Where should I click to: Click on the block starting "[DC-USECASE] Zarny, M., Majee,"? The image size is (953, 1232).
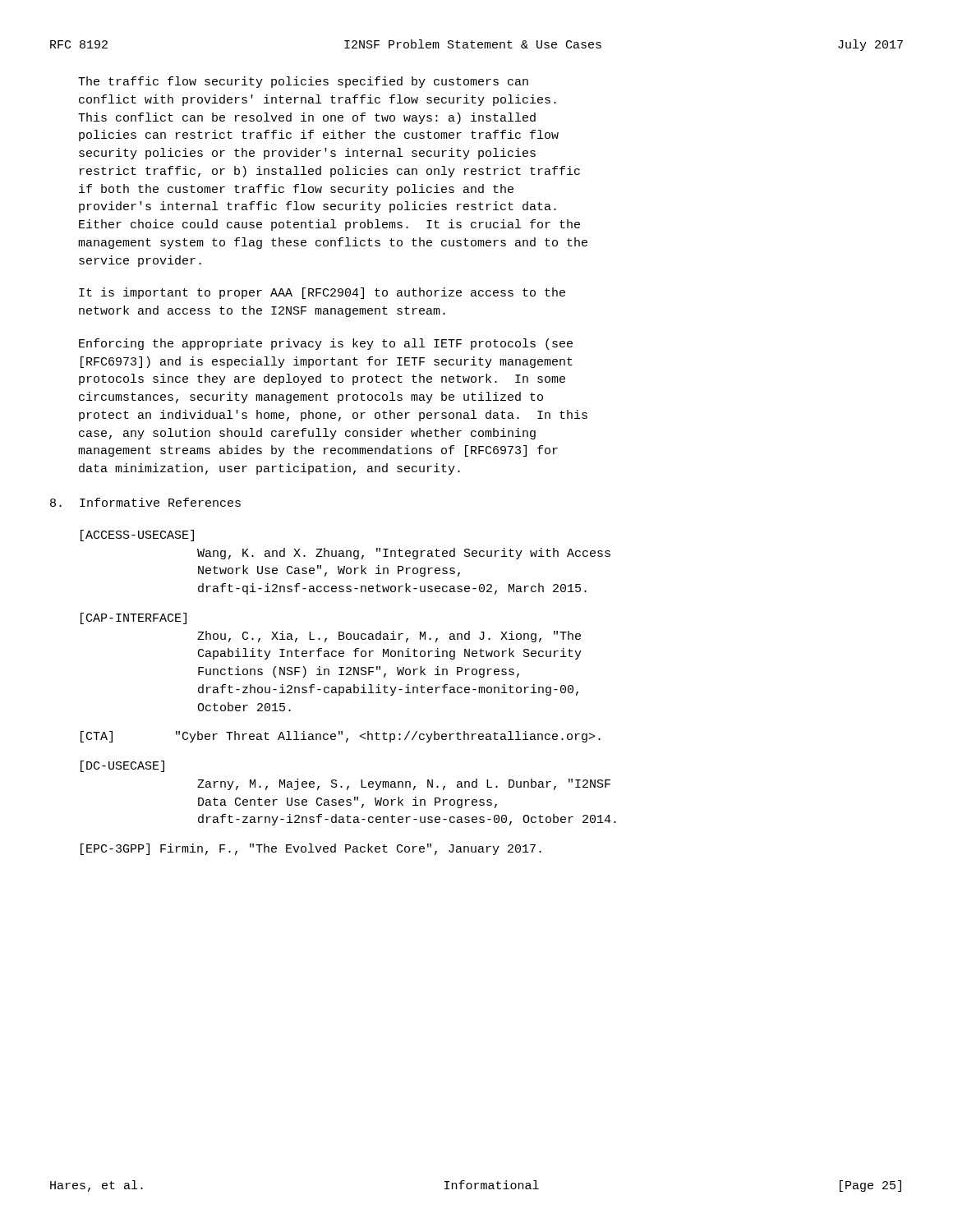[x=476, y=794]
